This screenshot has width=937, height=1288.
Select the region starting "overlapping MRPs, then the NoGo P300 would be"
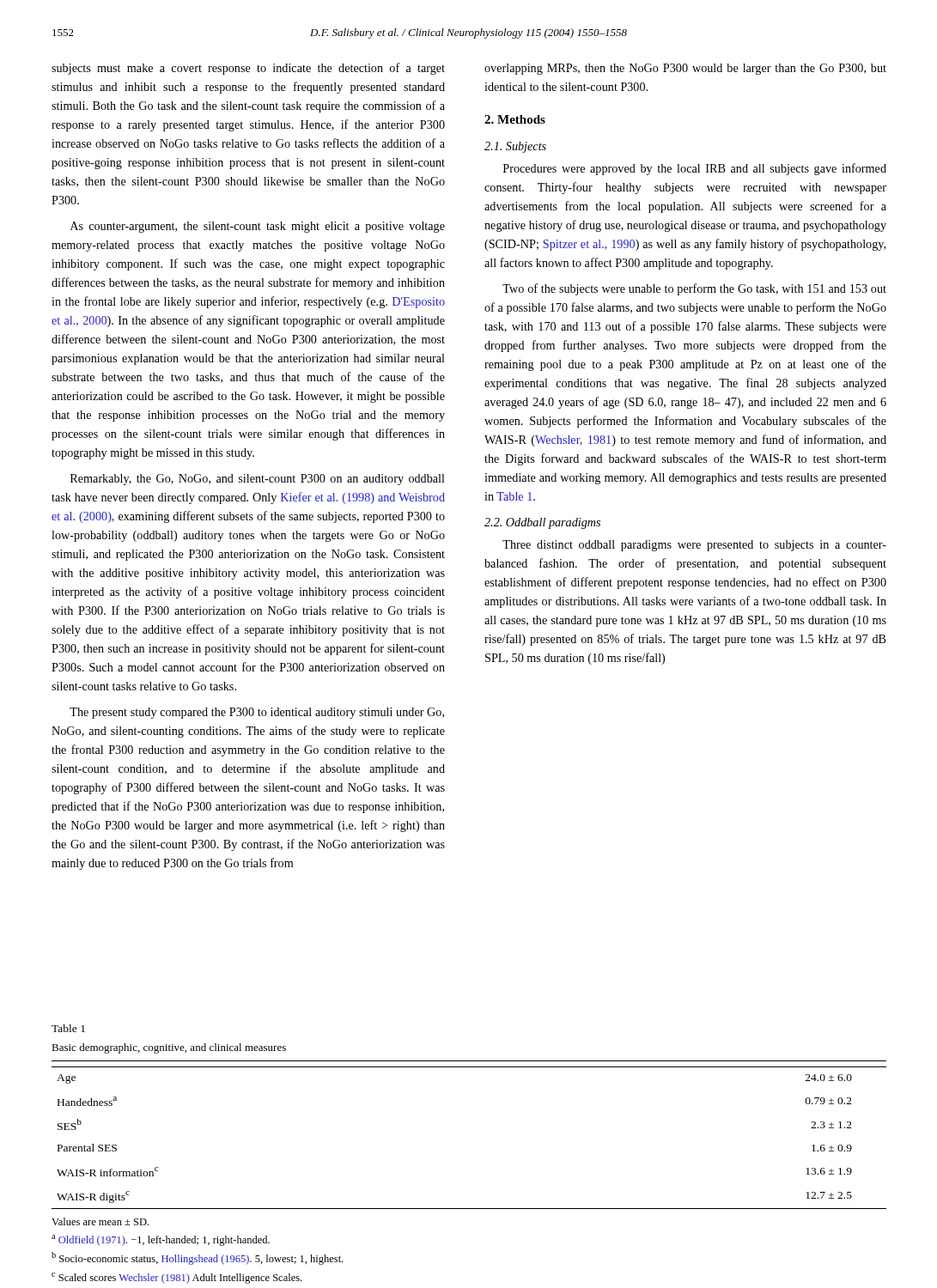[685, 77]
